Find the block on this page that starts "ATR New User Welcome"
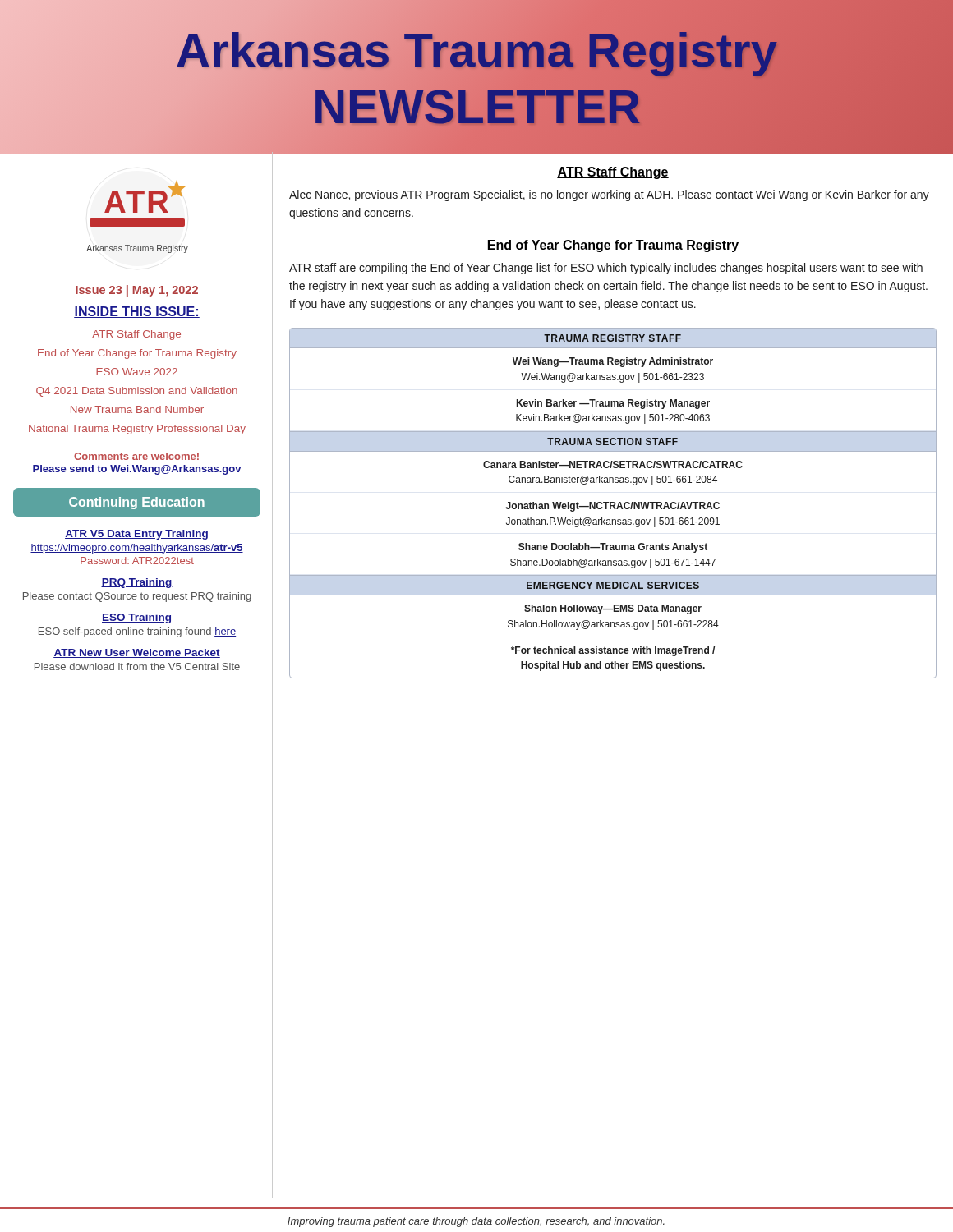953x1232 pixels. [x=137, y=659]
